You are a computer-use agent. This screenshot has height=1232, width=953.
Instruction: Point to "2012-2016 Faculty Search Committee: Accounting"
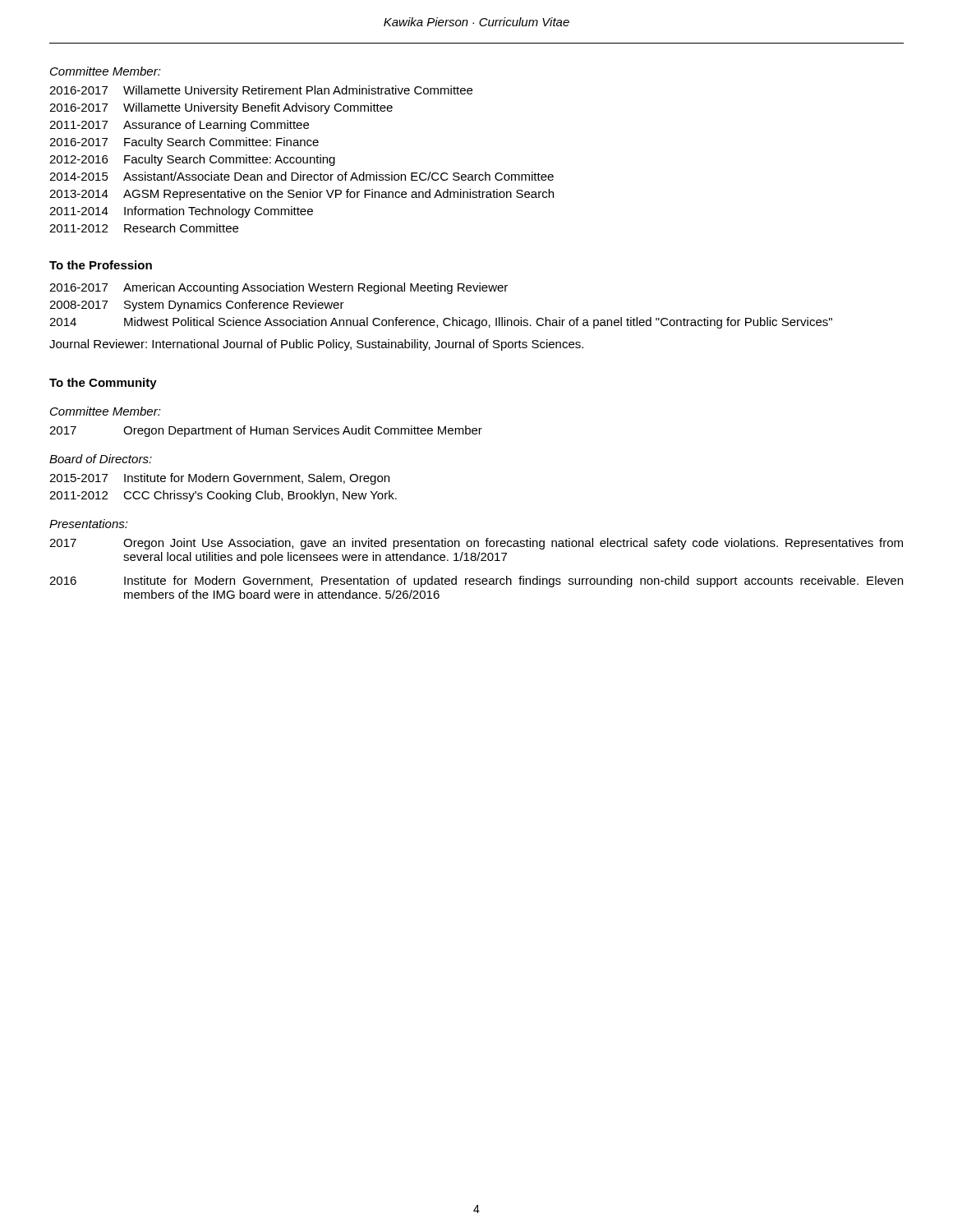pyautogui.click(x=192, y=160)
